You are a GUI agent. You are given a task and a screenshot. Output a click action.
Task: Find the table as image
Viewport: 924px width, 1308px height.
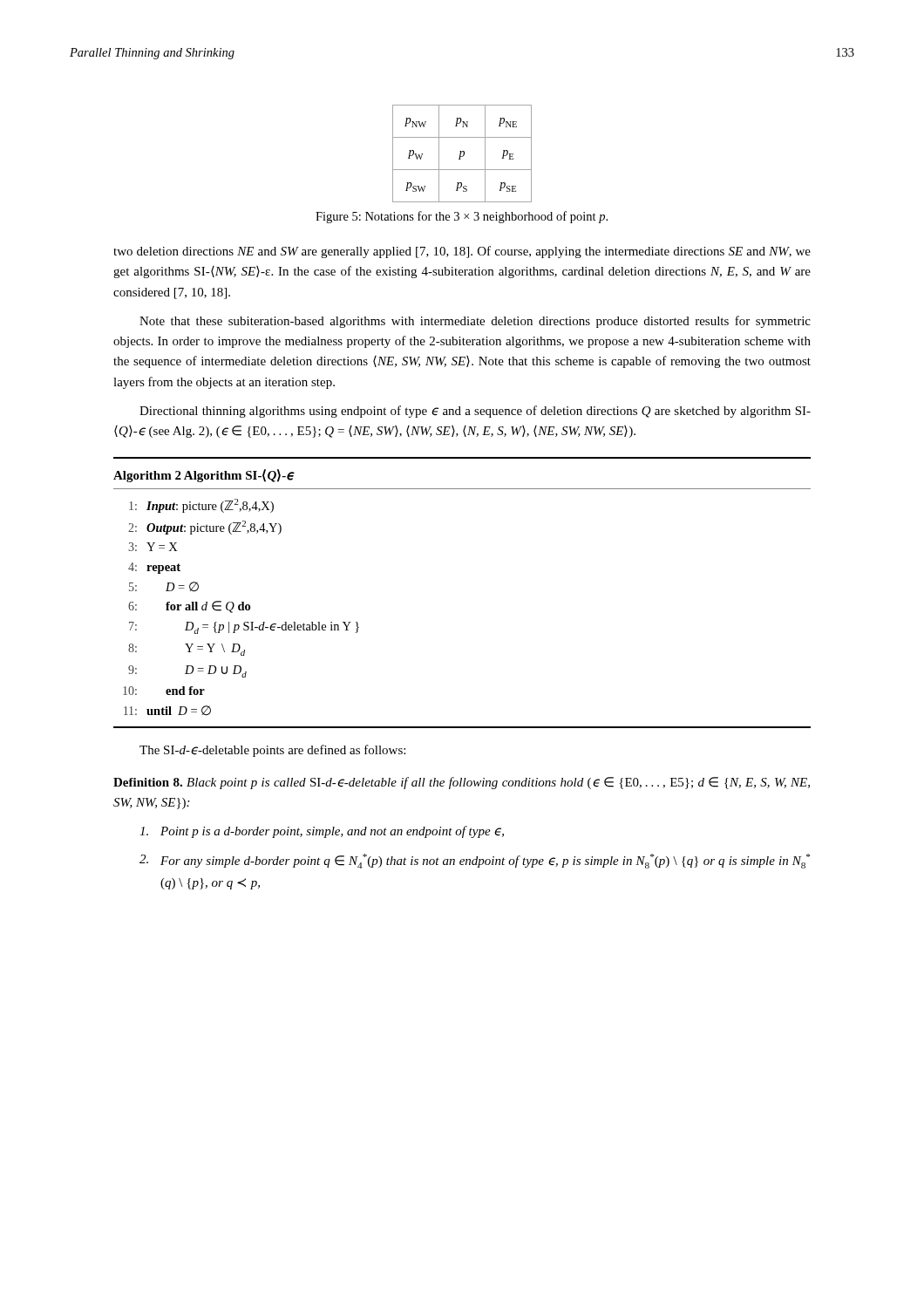pyautogui.click(x=462, y=153)
